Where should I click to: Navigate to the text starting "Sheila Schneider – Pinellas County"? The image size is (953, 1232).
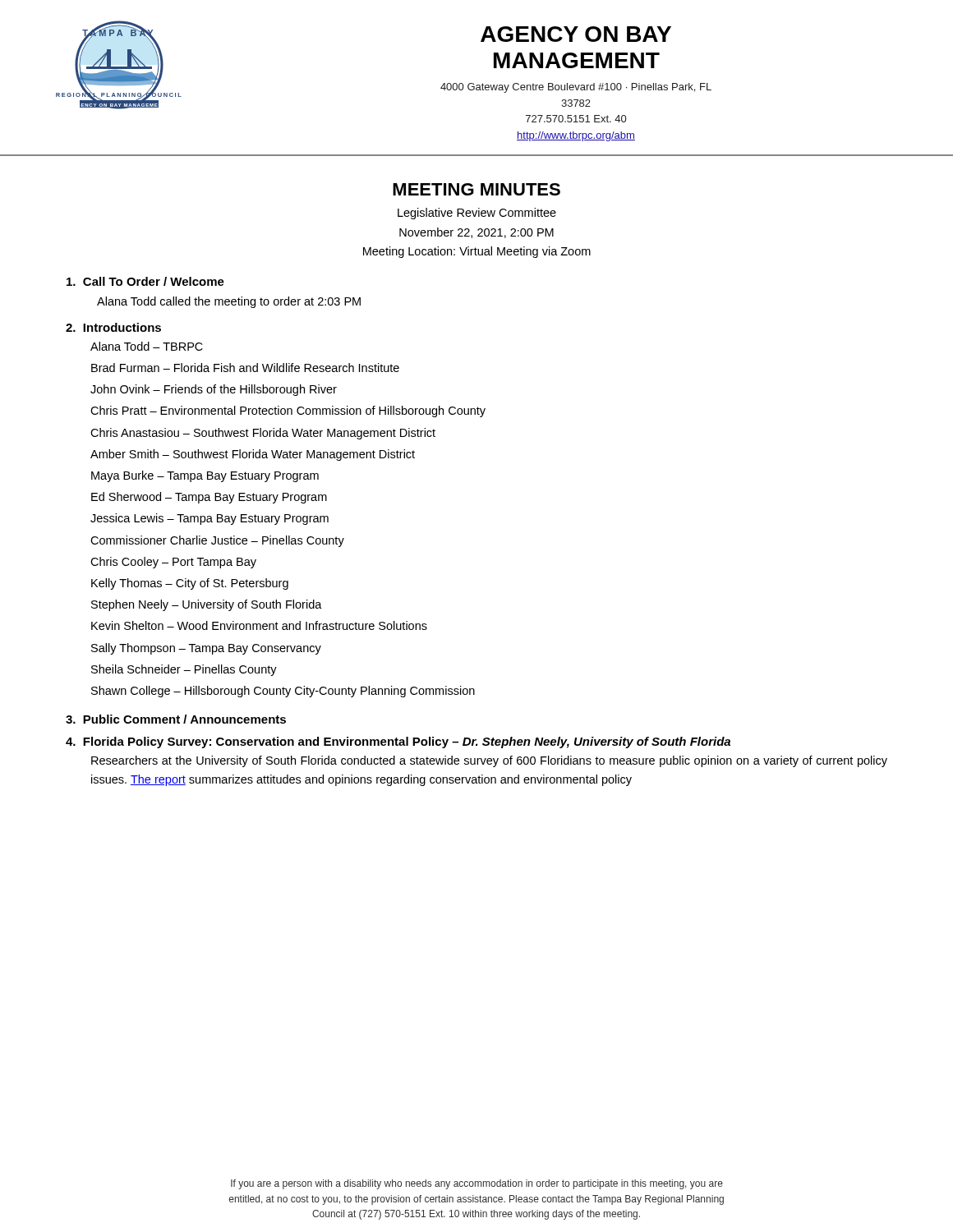click(x=183, y=669)
